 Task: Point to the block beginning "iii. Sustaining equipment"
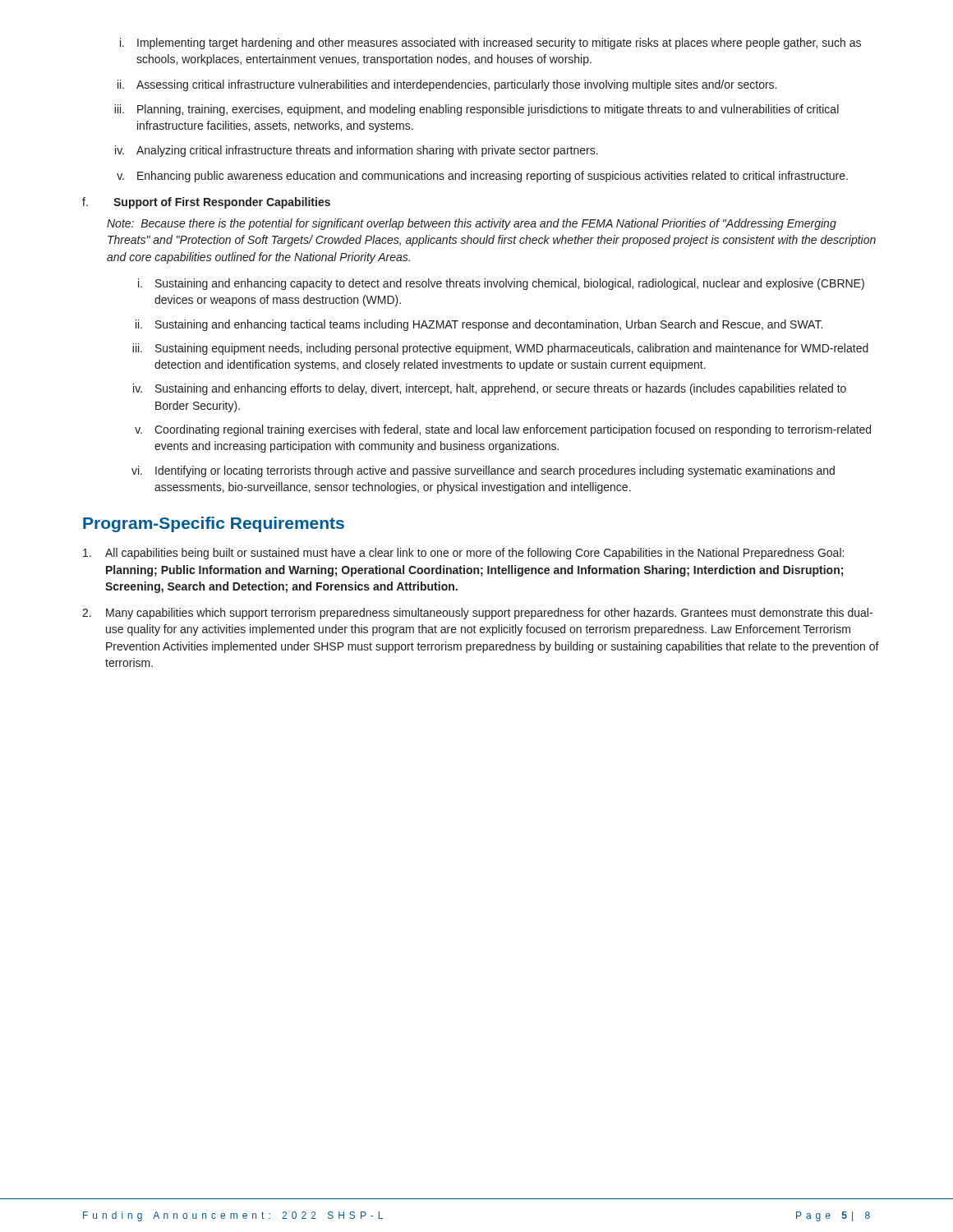pos(493,357)
